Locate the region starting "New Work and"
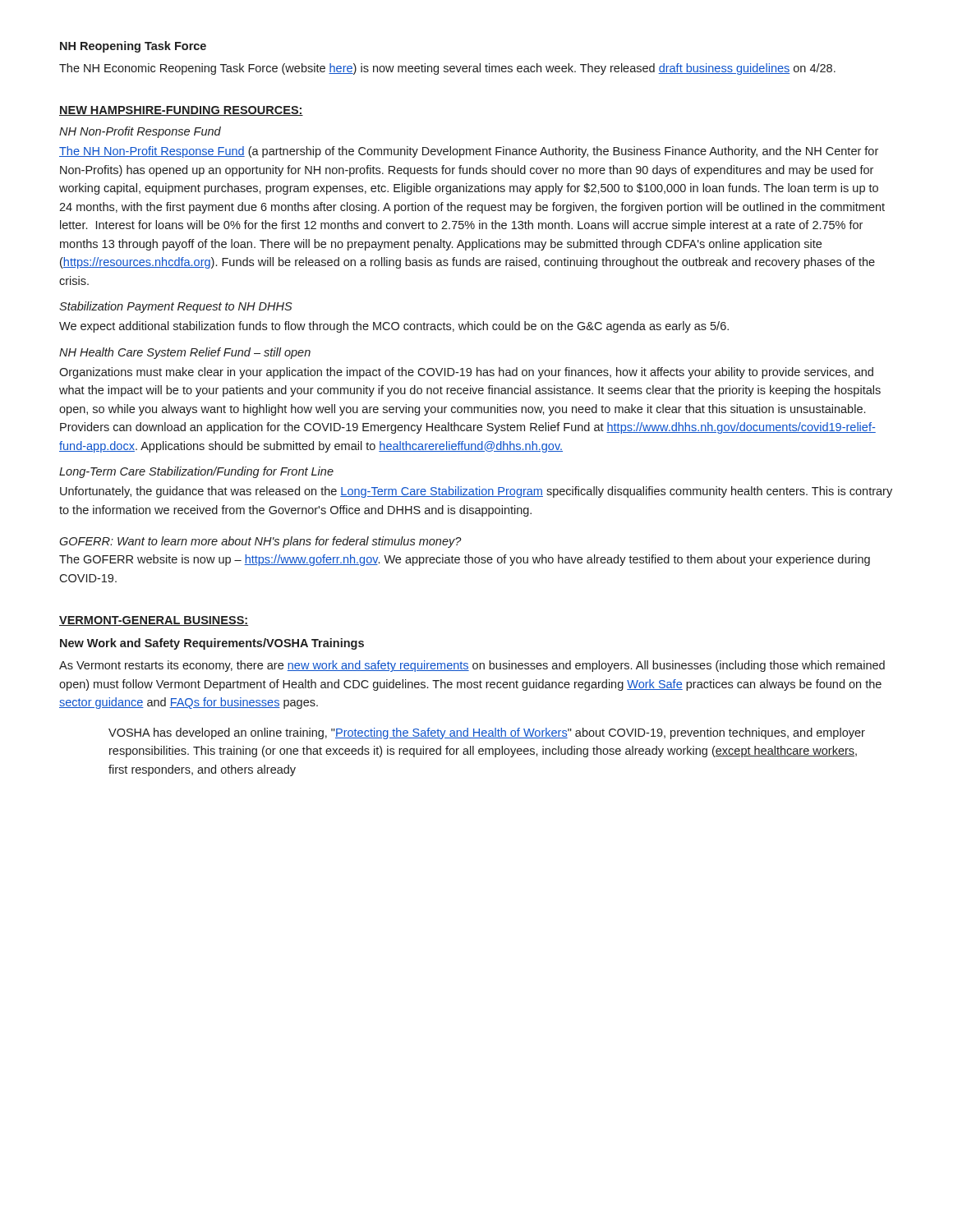Viewport: 953px width, 1232px height. pyautogui.click(x=212, y=643)
